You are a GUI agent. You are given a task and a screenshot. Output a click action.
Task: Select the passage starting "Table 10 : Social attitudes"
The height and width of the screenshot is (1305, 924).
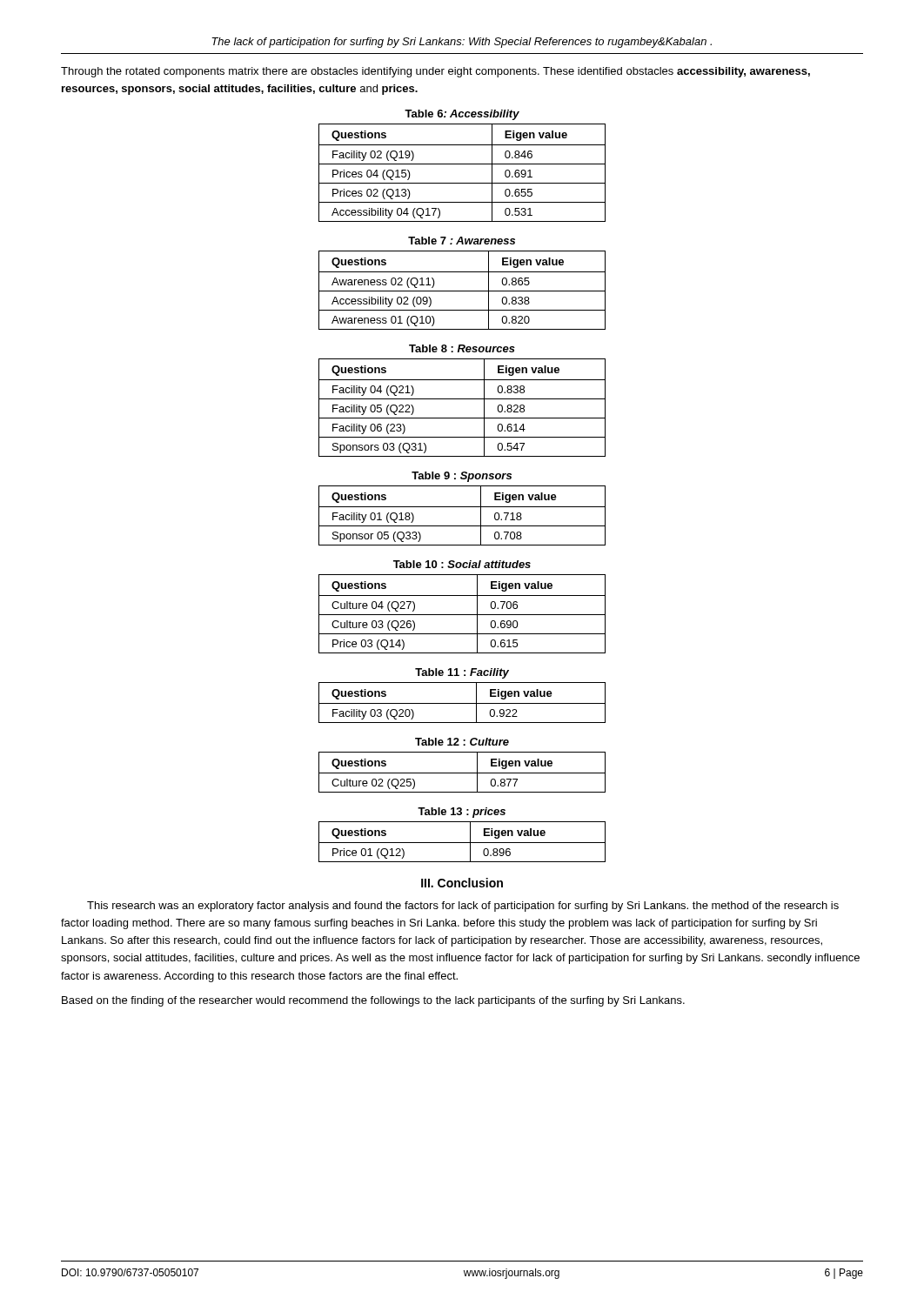tap(462, 564)
